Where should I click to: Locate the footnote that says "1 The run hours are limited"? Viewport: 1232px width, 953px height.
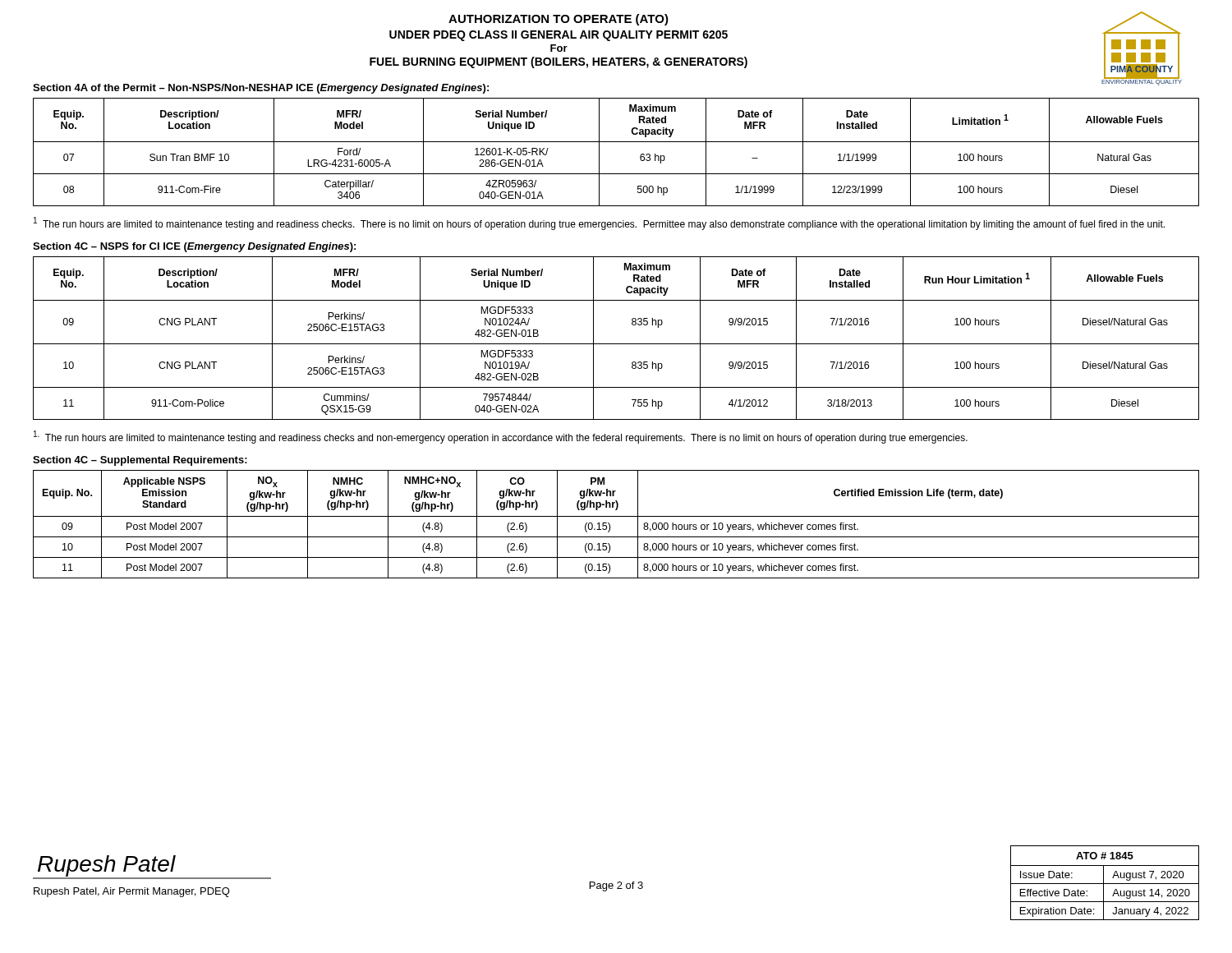[x=616, y=223]
